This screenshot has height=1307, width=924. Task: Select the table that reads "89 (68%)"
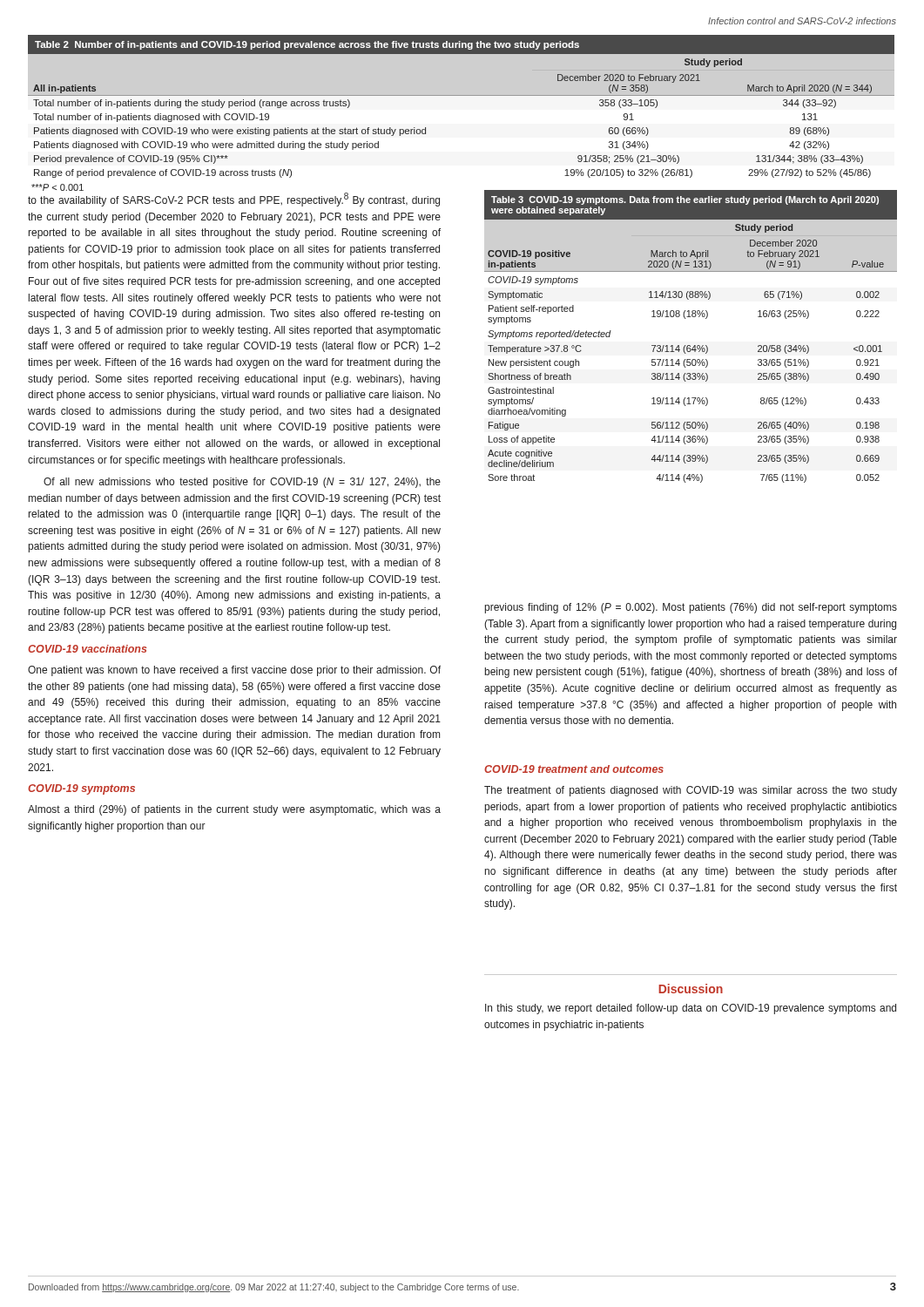click(x=461, y=114)
